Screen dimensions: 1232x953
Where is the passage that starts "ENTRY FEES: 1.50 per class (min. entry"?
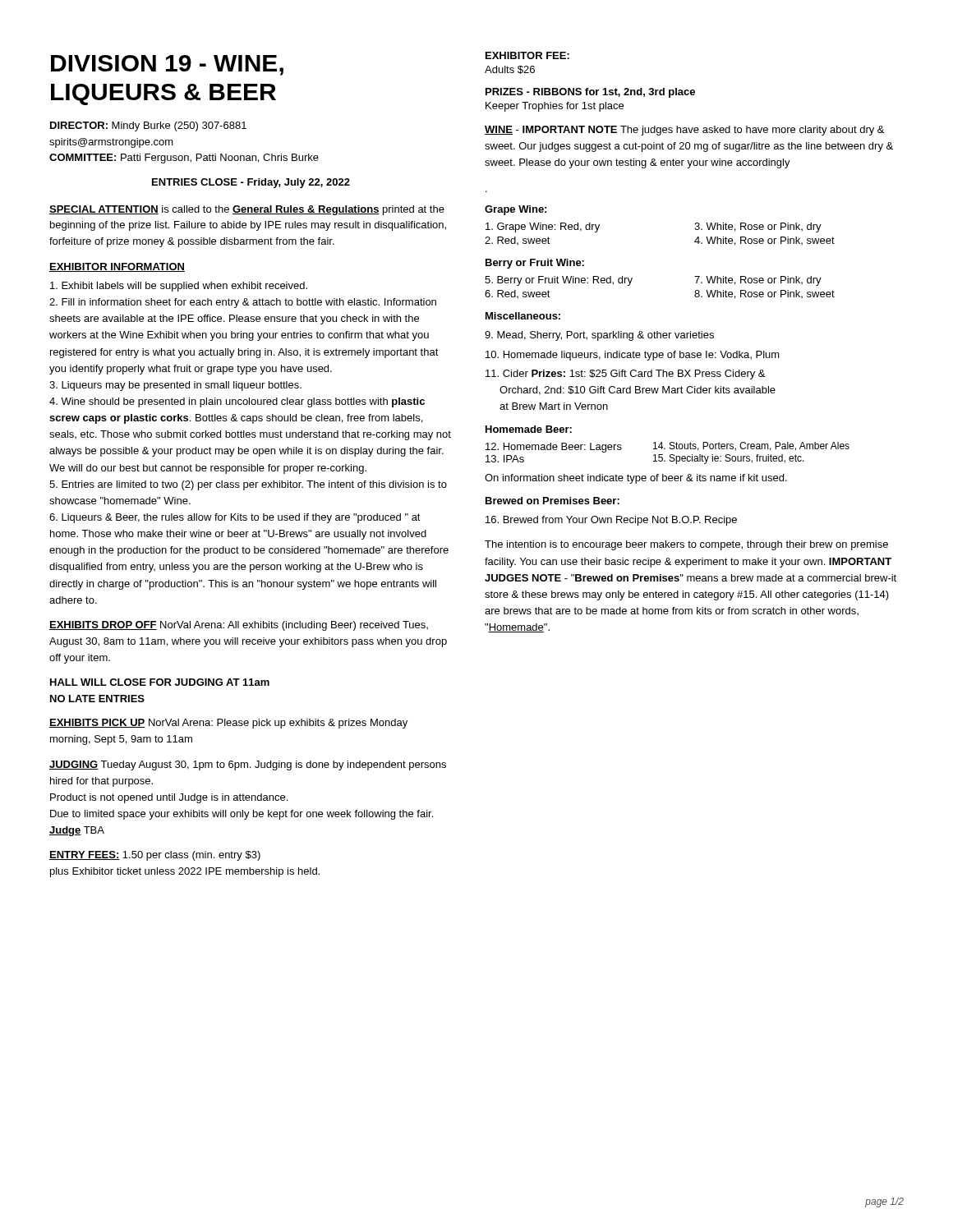click(185, 863)
